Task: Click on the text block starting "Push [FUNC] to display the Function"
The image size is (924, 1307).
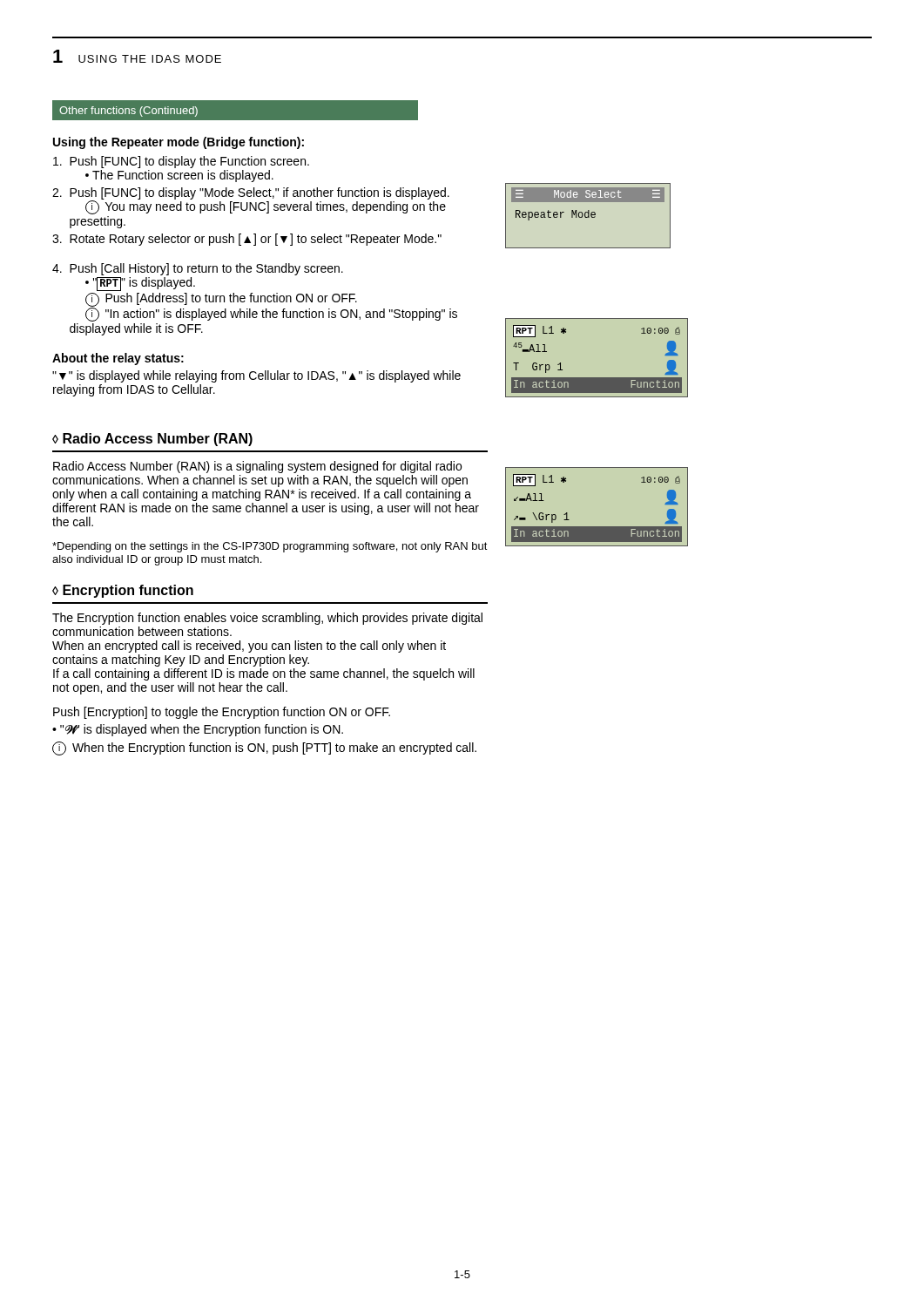Action: 261,168
